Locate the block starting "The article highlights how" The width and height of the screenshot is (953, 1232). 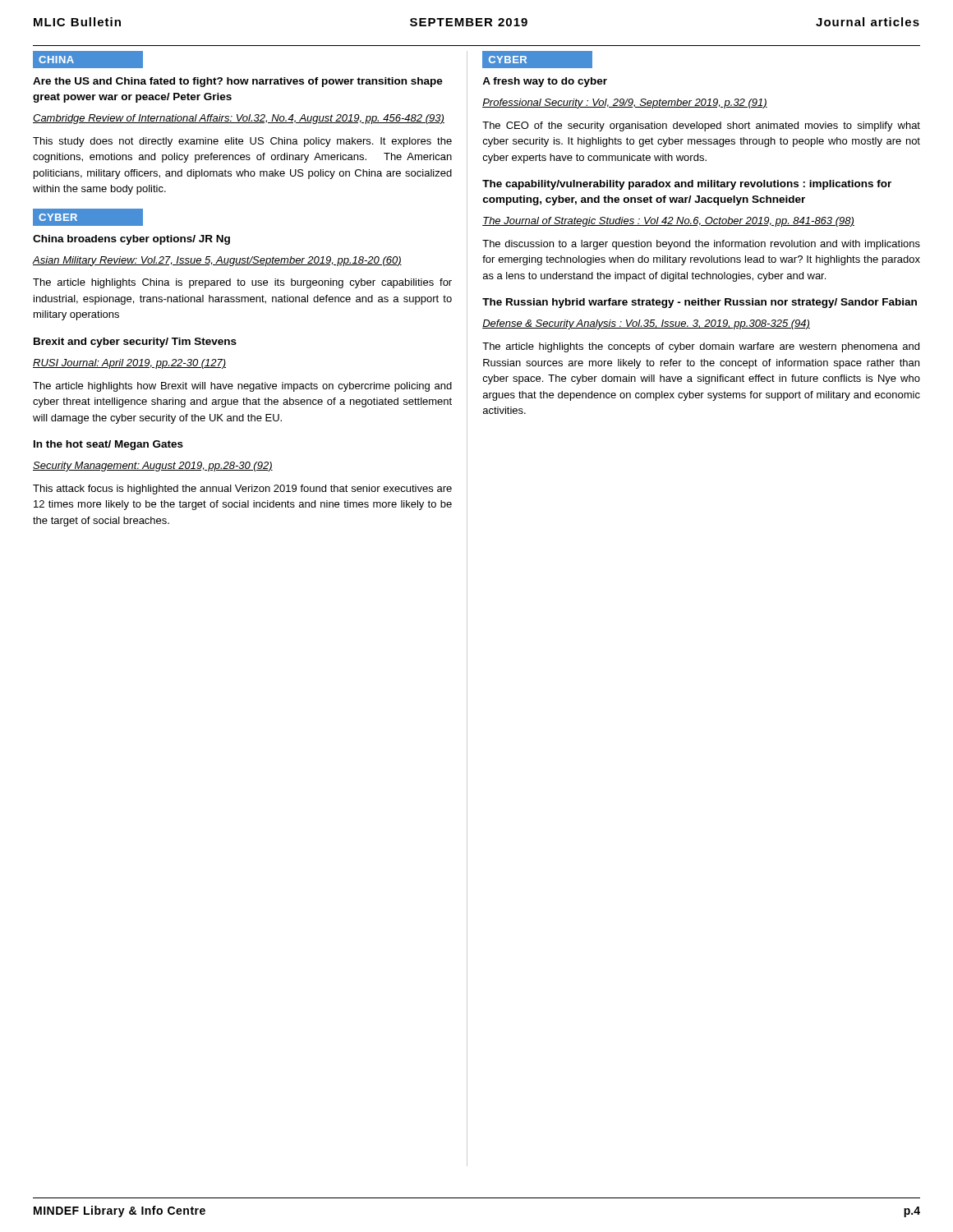(x=242, y=401)
